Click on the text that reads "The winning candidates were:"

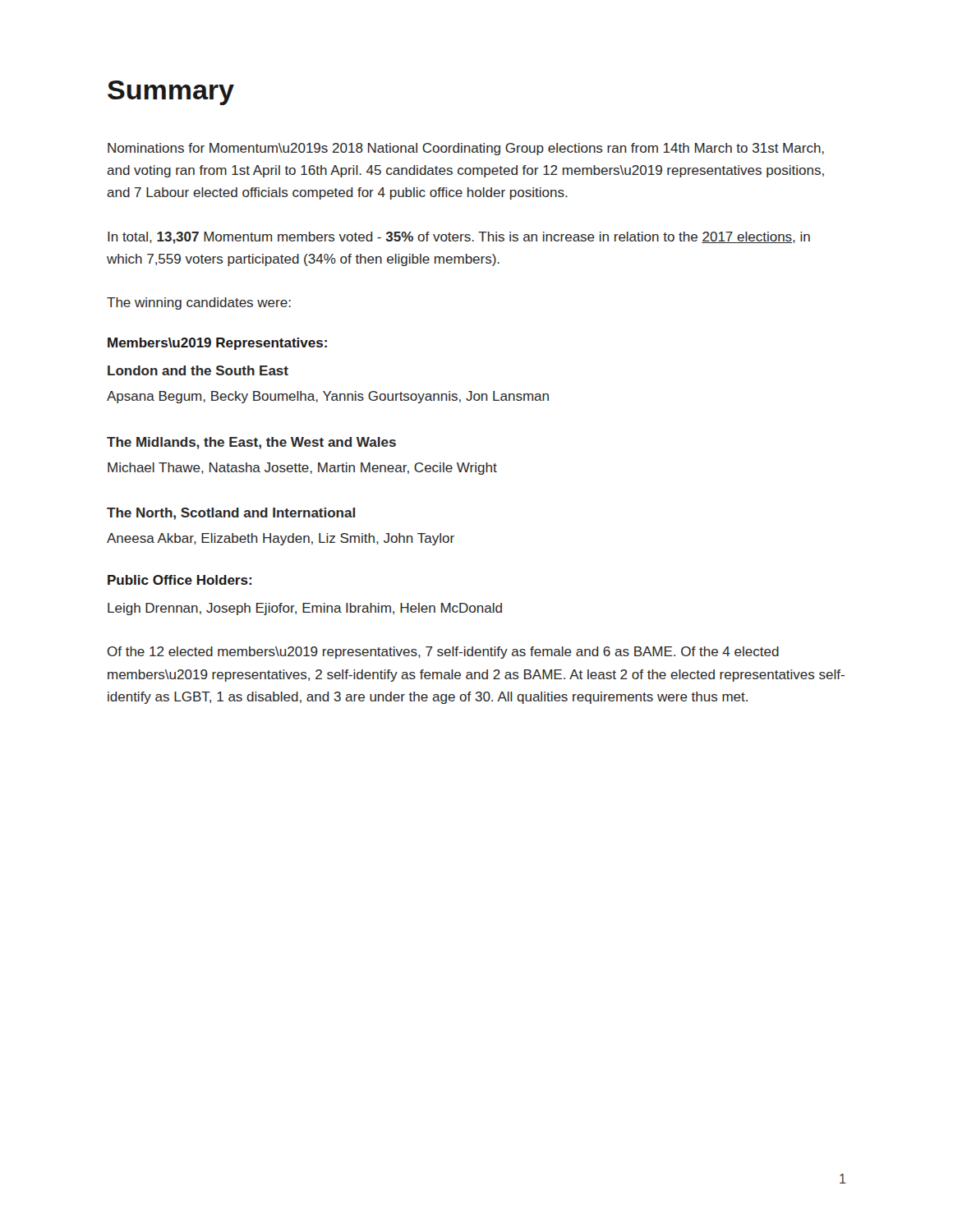coord(199,303)
